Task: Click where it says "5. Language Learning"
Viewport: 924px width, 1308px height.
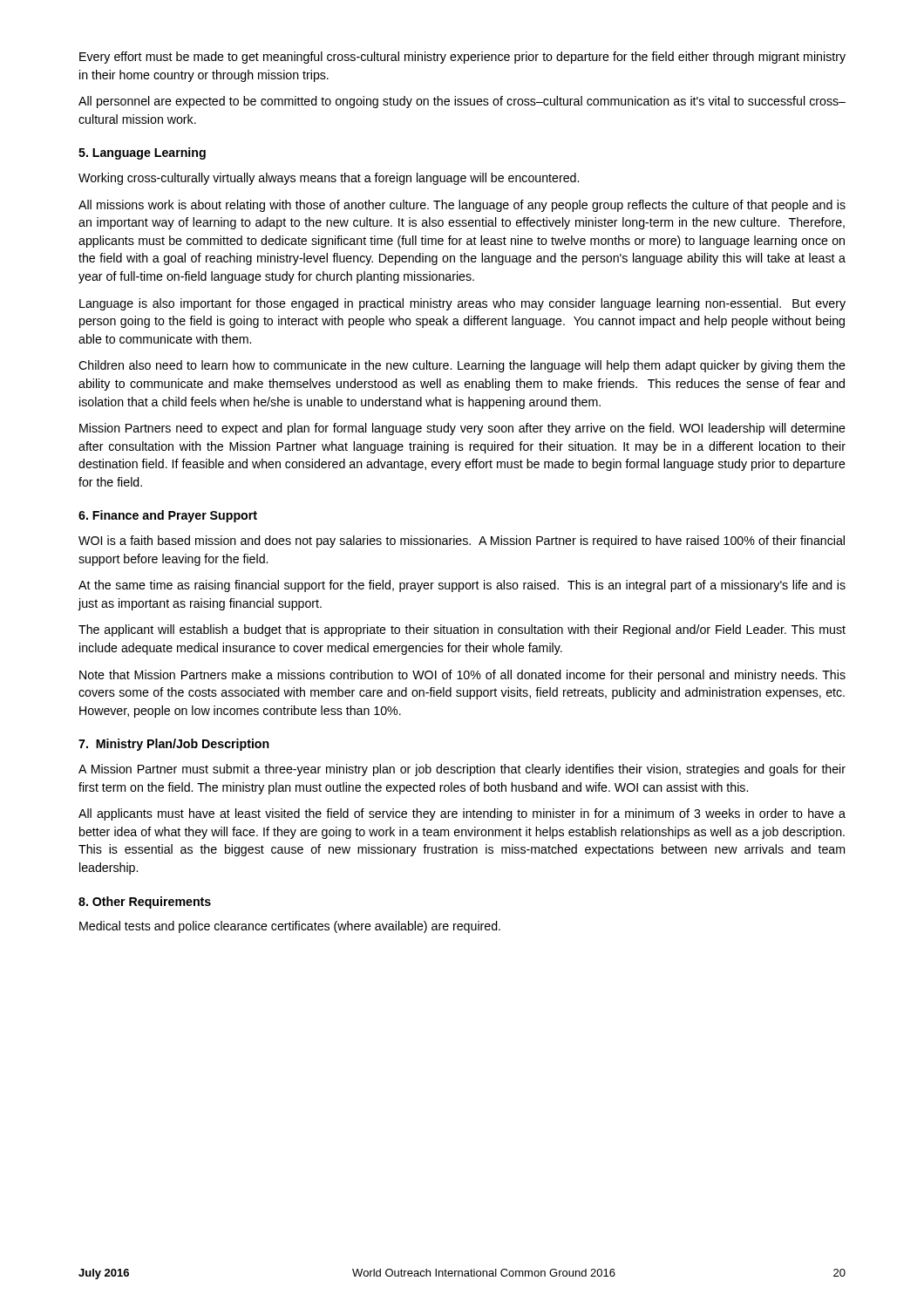Action: pos(142,153)
